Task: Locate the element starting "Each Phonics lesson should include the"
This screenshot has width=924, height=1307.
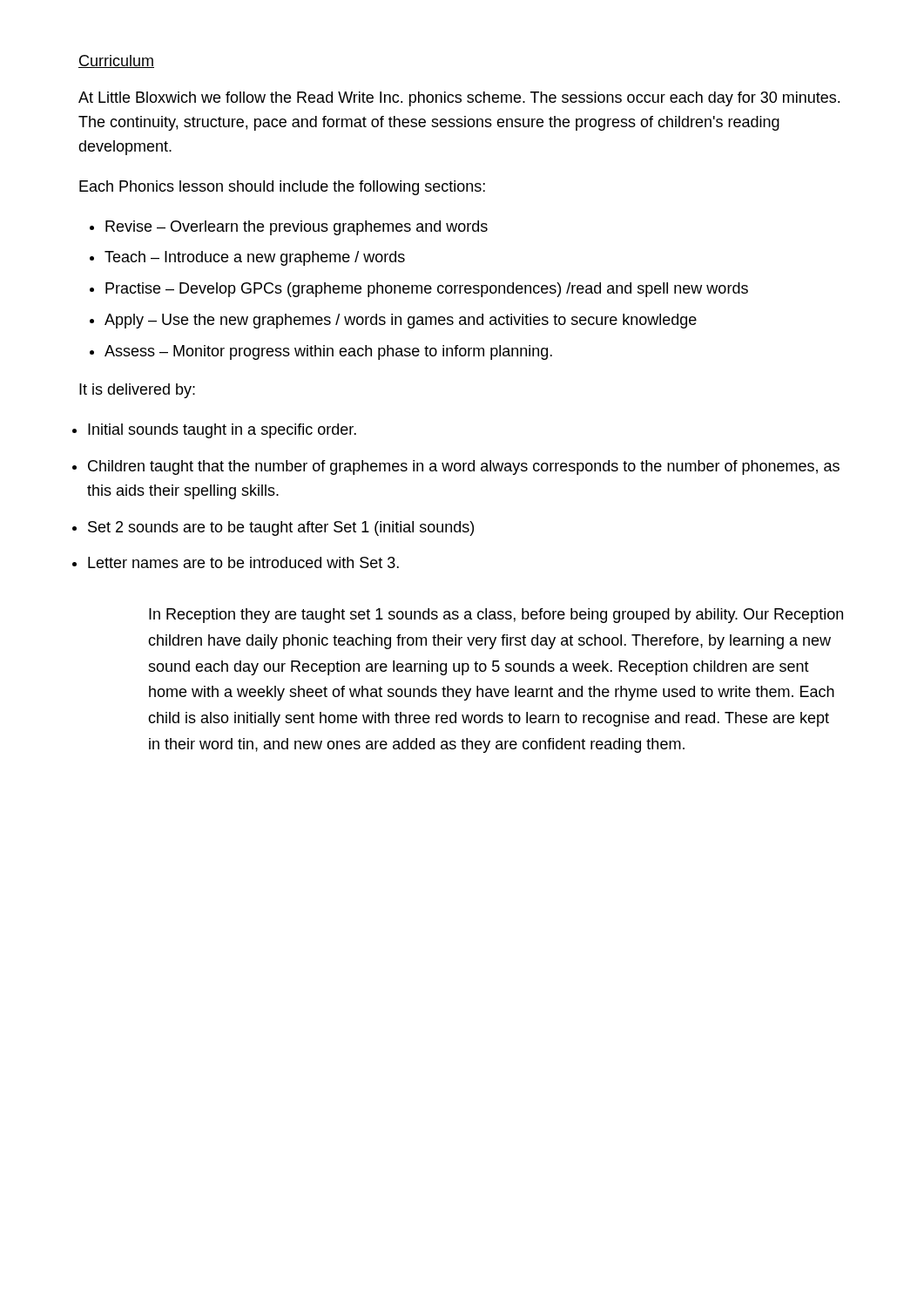Action: click(282, 186)
